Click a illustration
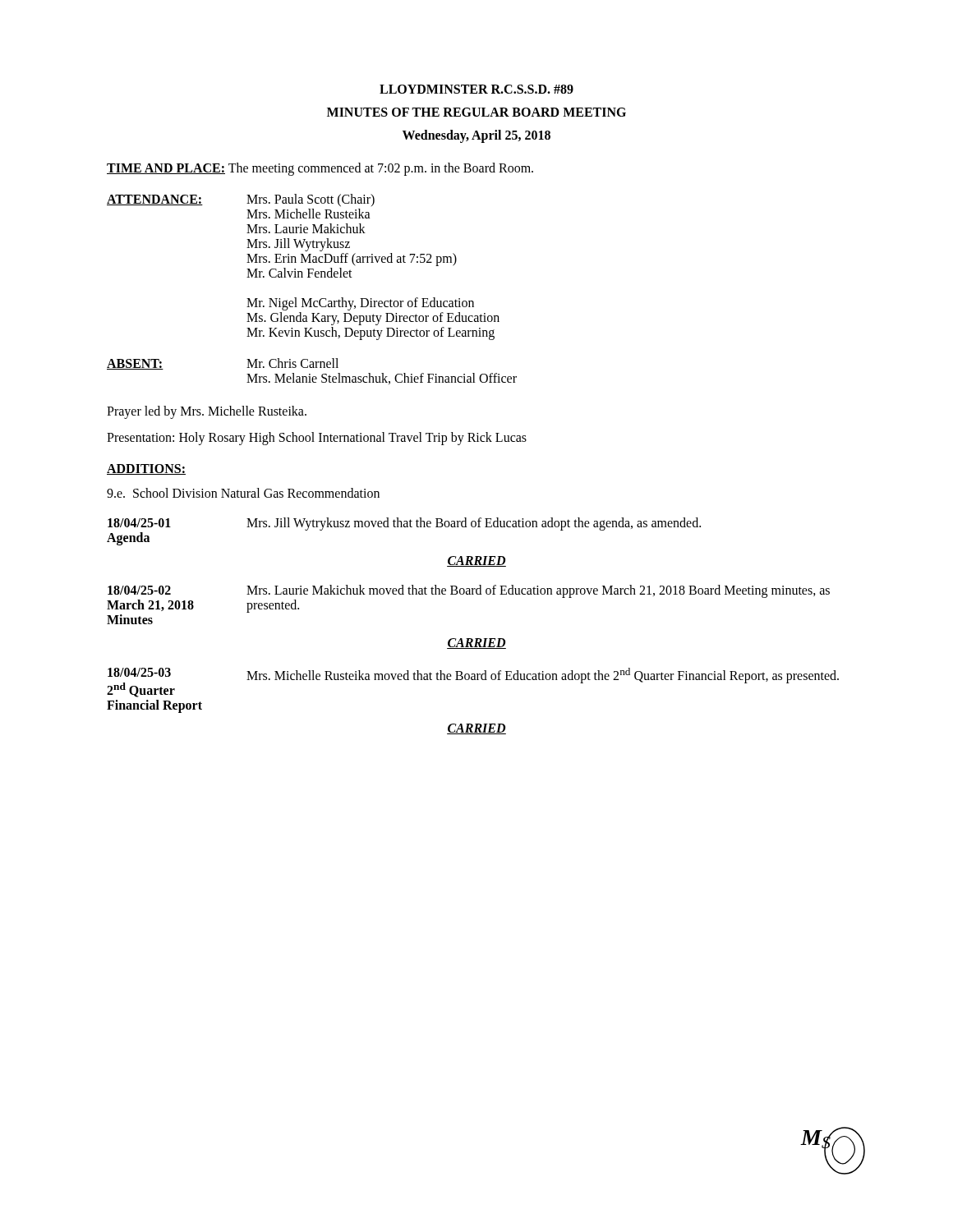Screen dimensions: 1232x953 coord(834,1148)
